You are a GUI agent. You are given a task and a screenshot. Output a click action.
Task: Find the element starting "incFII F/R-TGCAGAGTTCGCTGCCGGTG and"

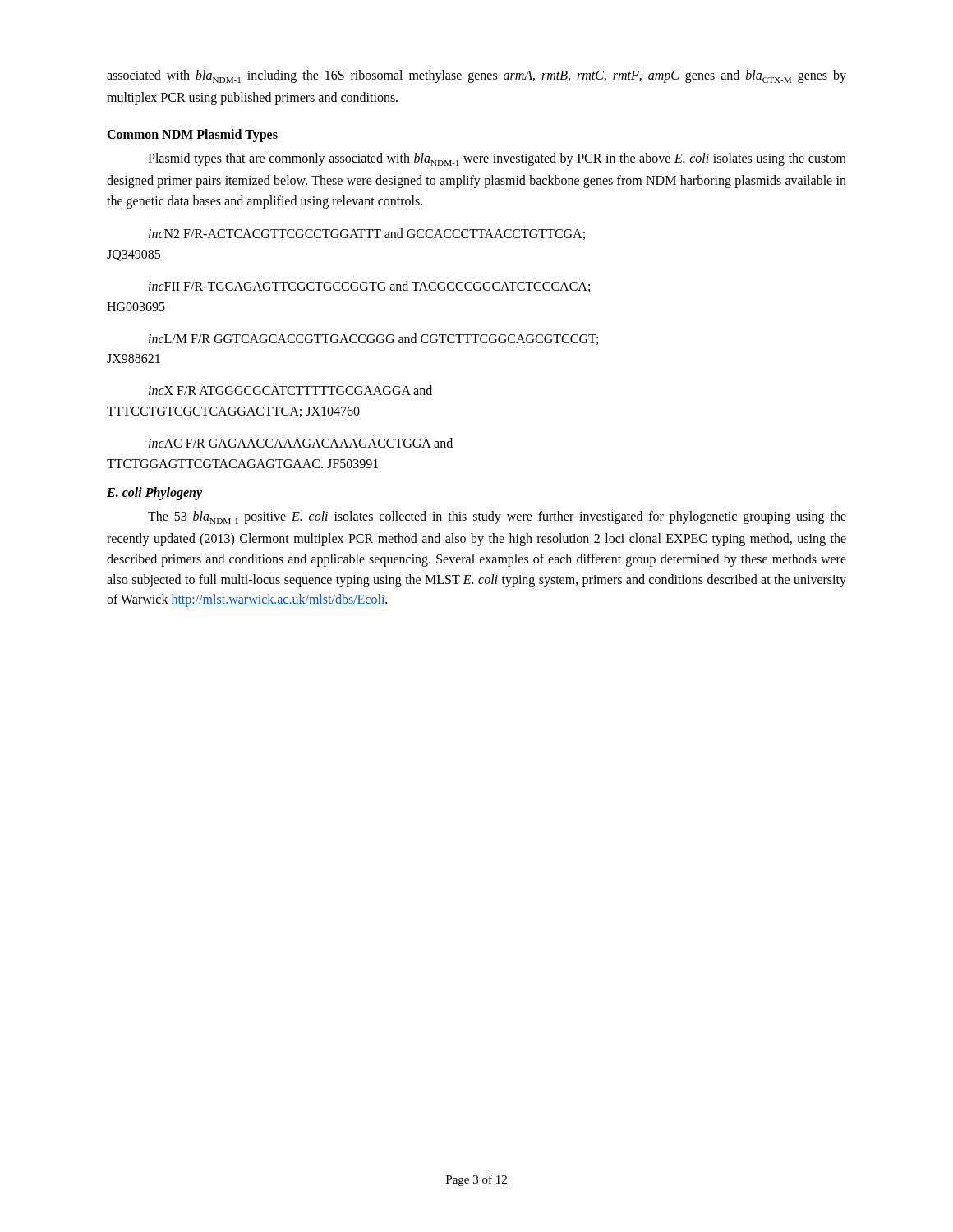[476, 297]
